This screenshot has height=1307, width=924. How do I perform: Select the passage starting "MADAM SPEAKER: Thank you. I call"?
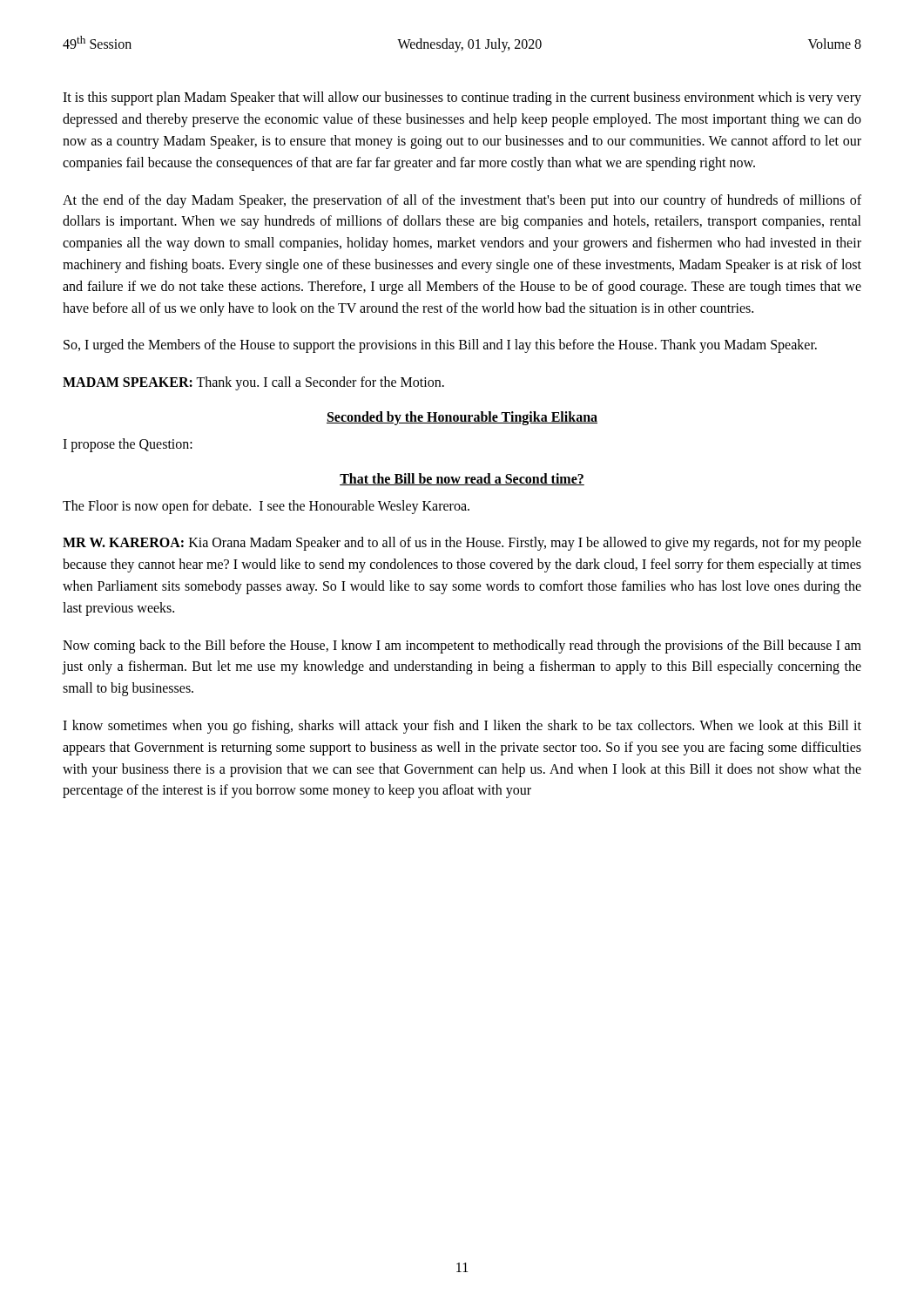[254, 382]
